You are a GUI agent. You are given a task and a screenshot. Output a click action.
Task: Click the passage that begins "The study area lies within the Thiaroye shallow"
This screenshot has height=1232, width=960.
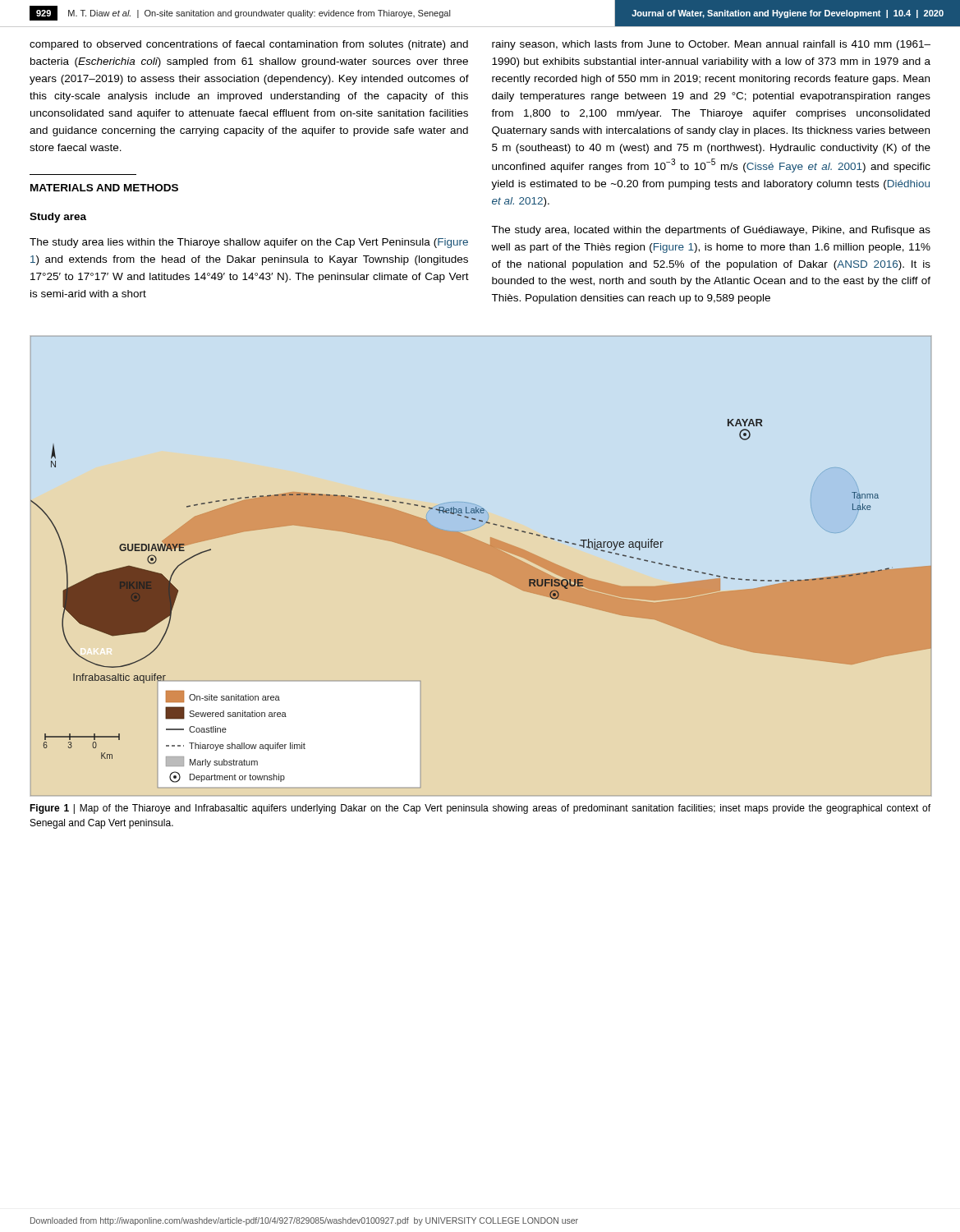tap(249, 268)
